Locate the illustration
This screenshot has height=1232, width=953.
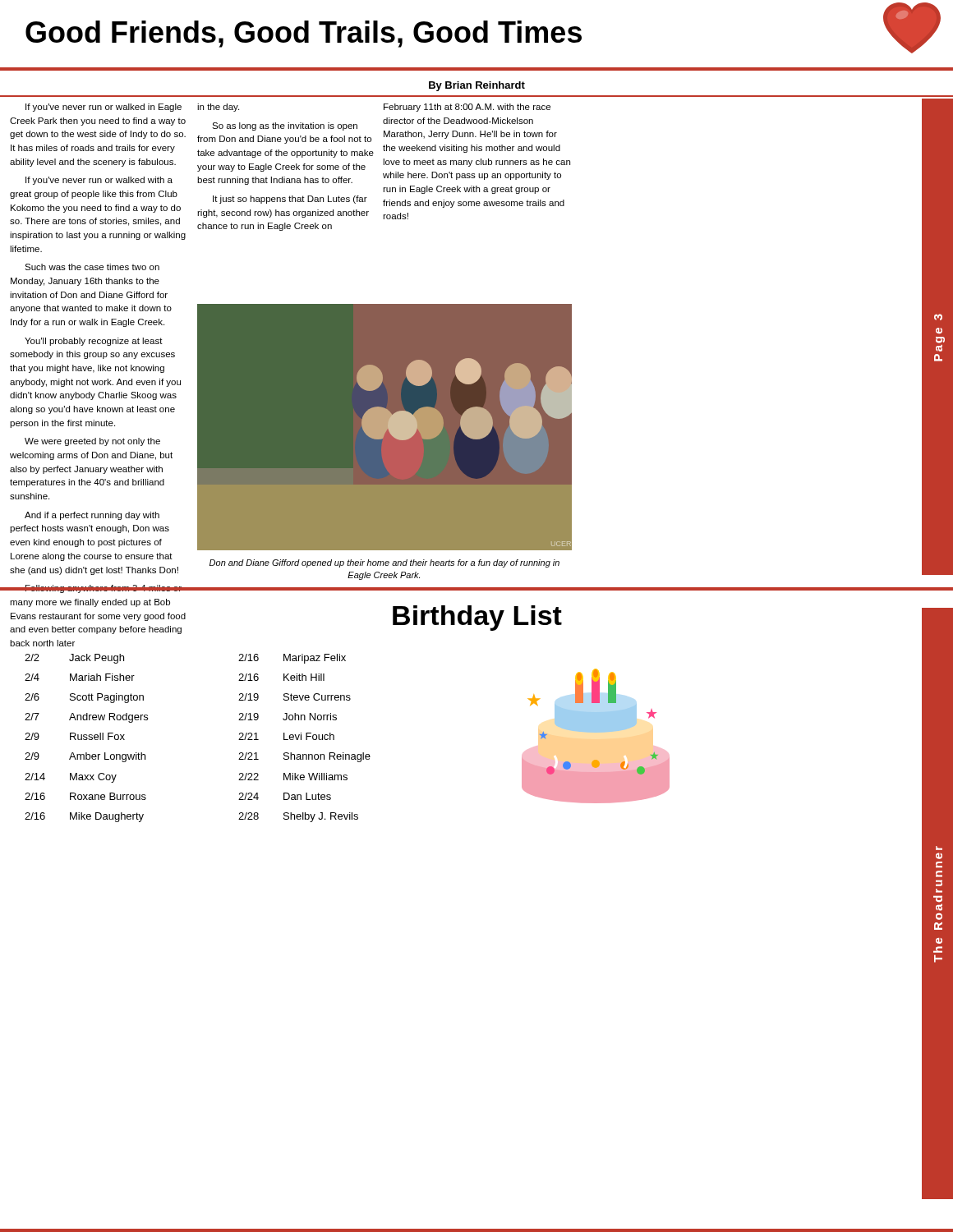[x=596, y=731]
